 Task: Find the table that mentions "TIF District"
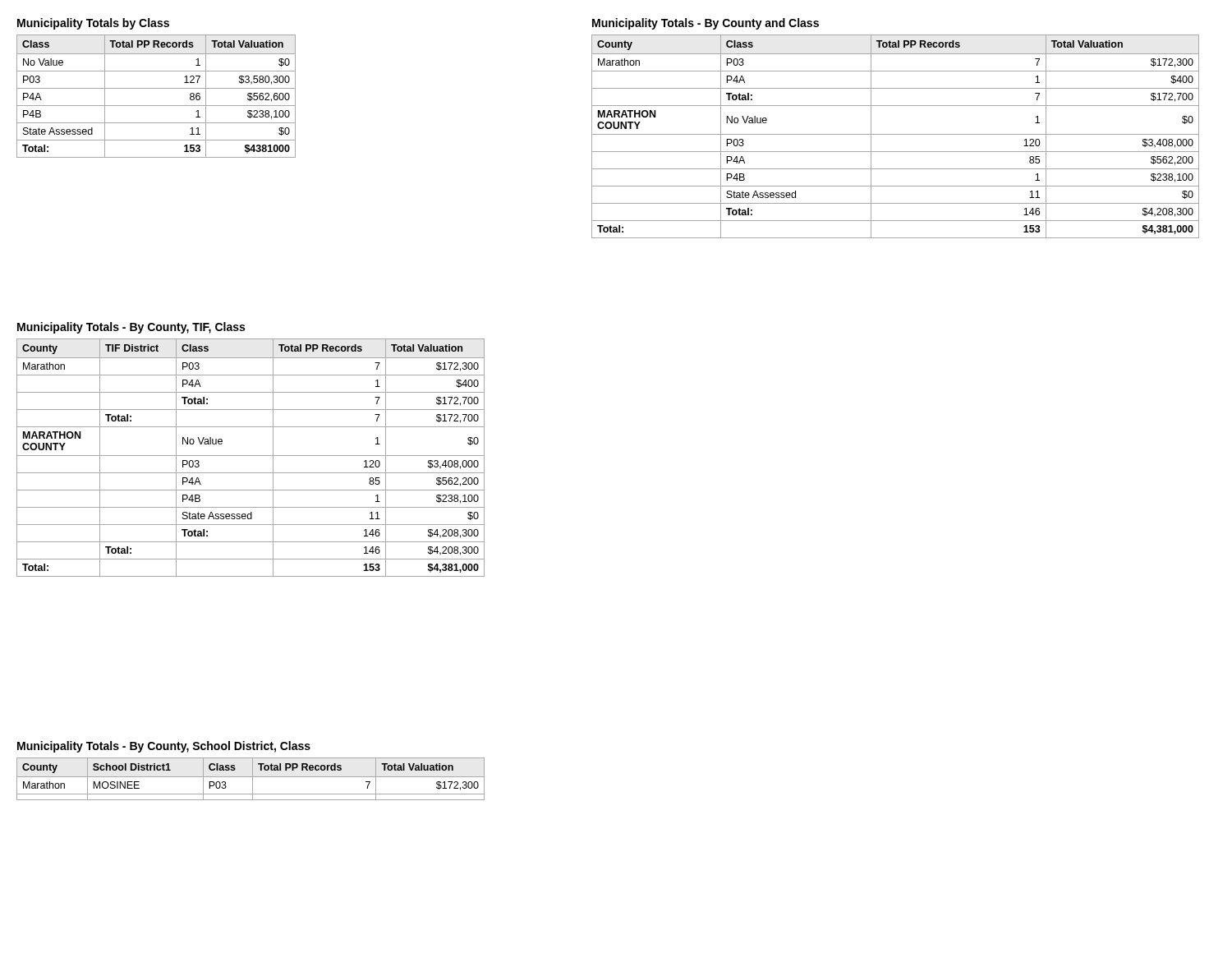(x=250, y=458)
